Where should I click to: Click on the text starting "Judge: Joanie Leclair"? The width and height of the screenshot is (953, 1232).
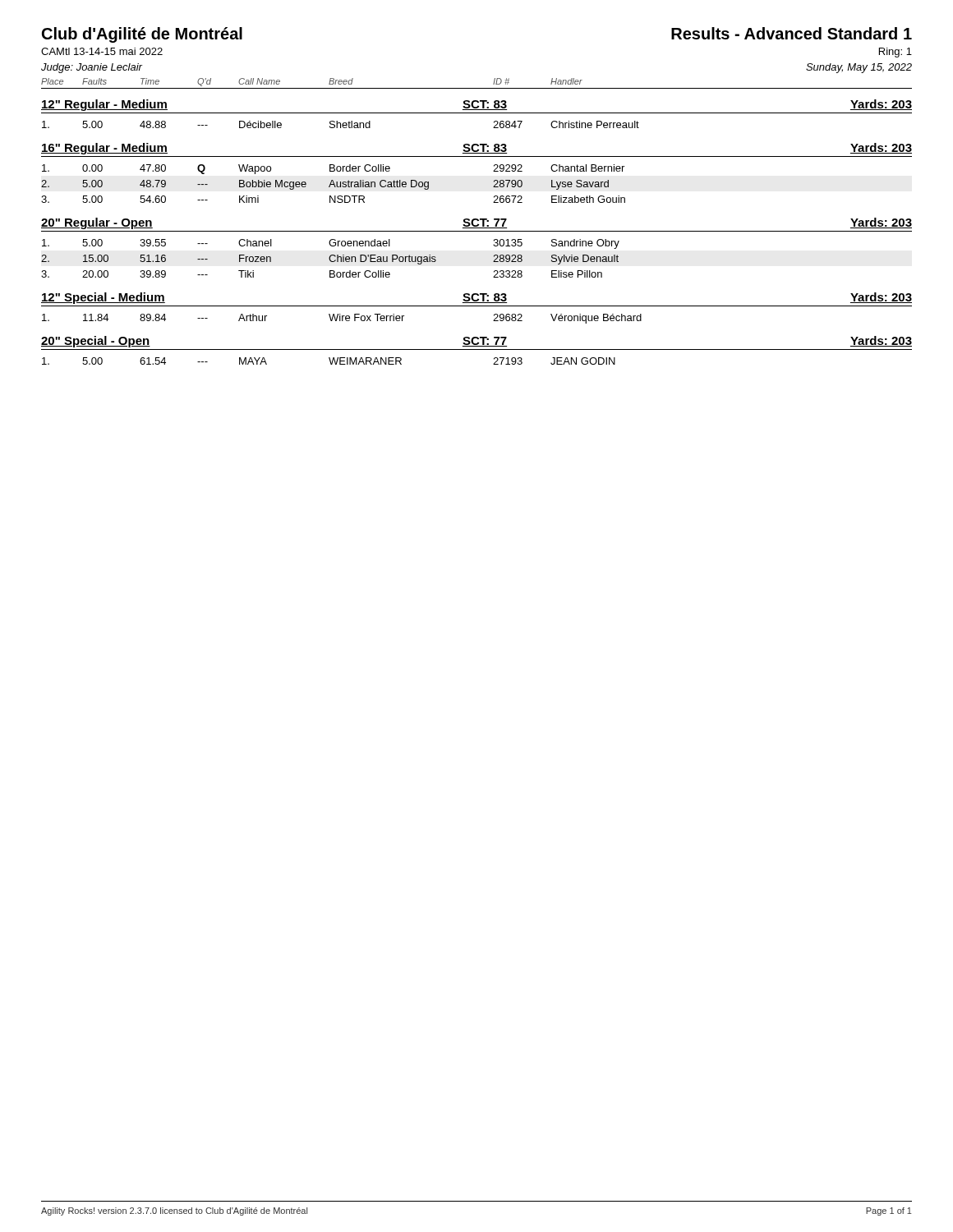[x=92, y=67]
